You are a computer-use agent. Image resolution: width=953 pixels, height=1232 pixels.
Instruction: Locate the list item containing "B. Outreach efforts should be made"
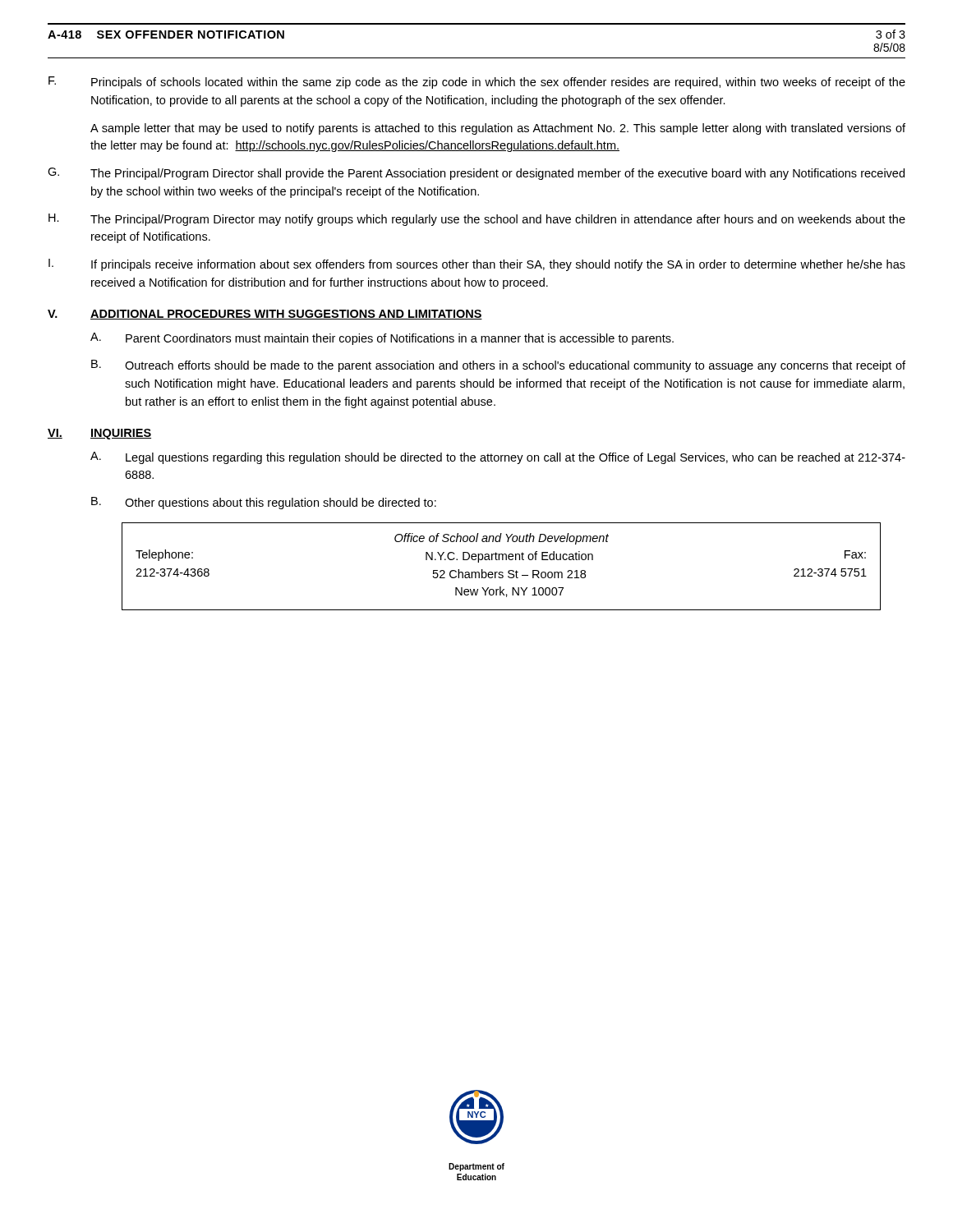point(498,384)
